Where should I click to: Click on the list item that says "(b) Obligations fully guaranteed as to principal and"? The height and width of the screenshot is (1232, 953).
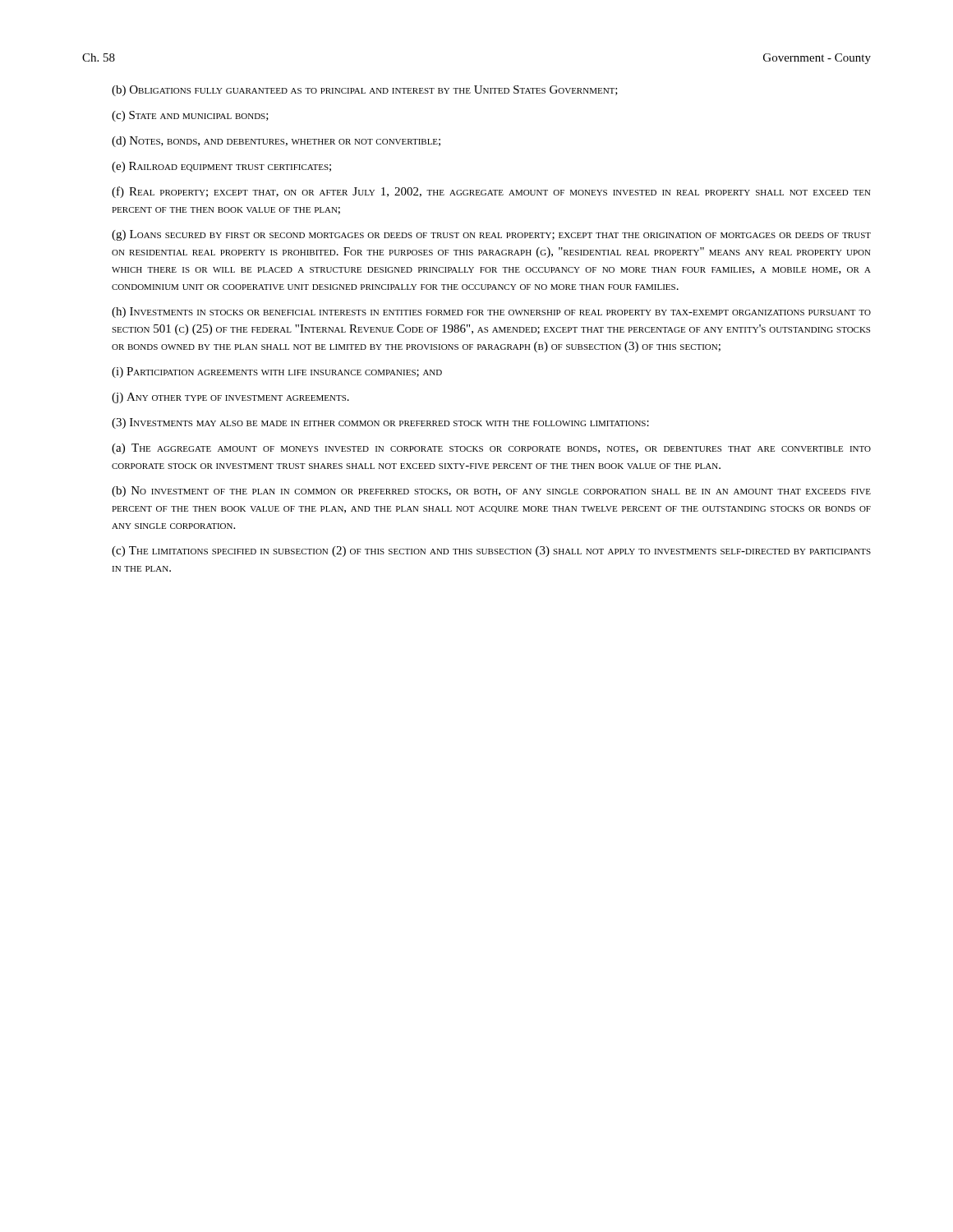(x=365, y=90)
